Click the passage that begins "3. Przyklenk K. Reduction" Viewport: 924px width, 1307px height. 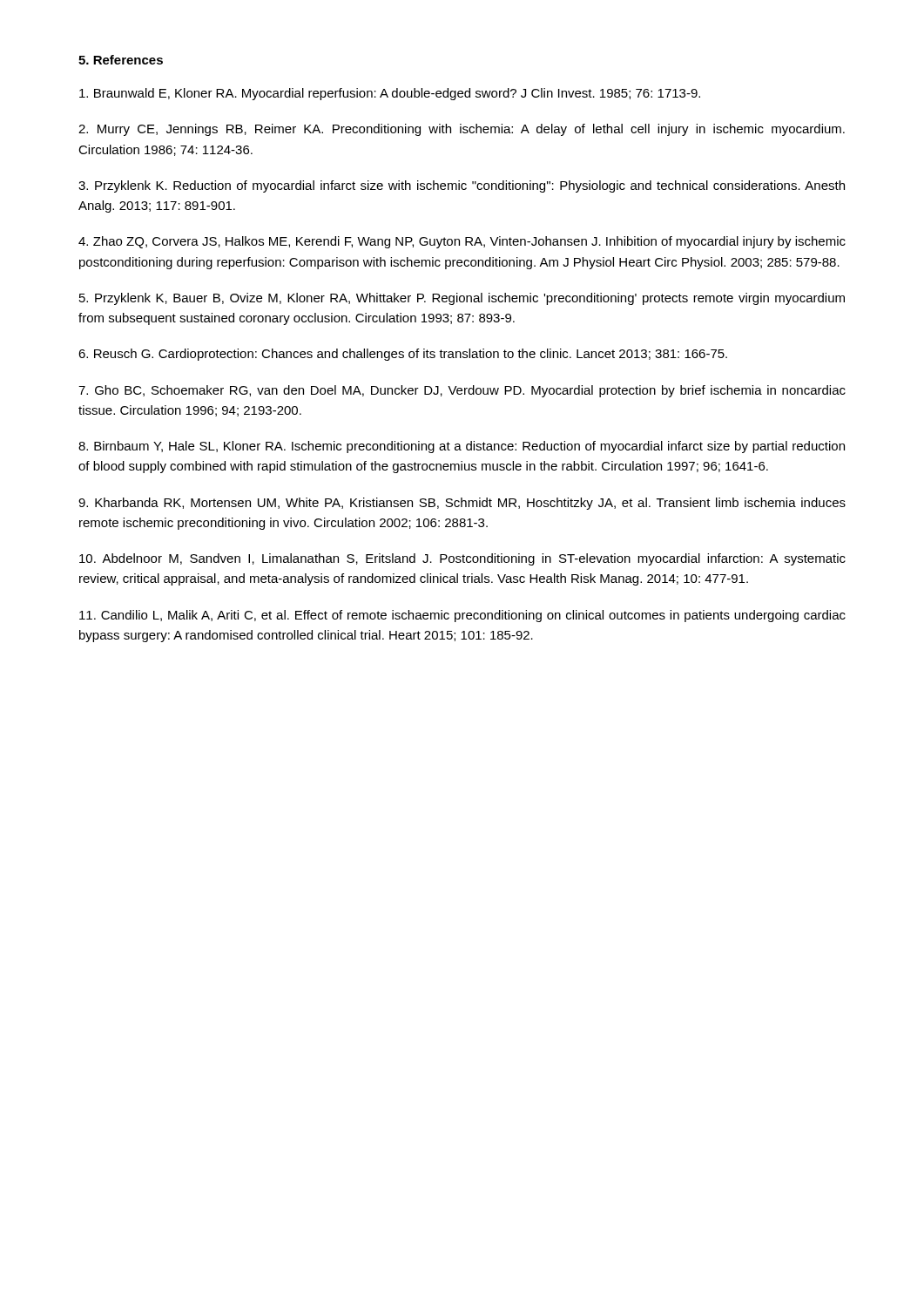tap(462, 195)
